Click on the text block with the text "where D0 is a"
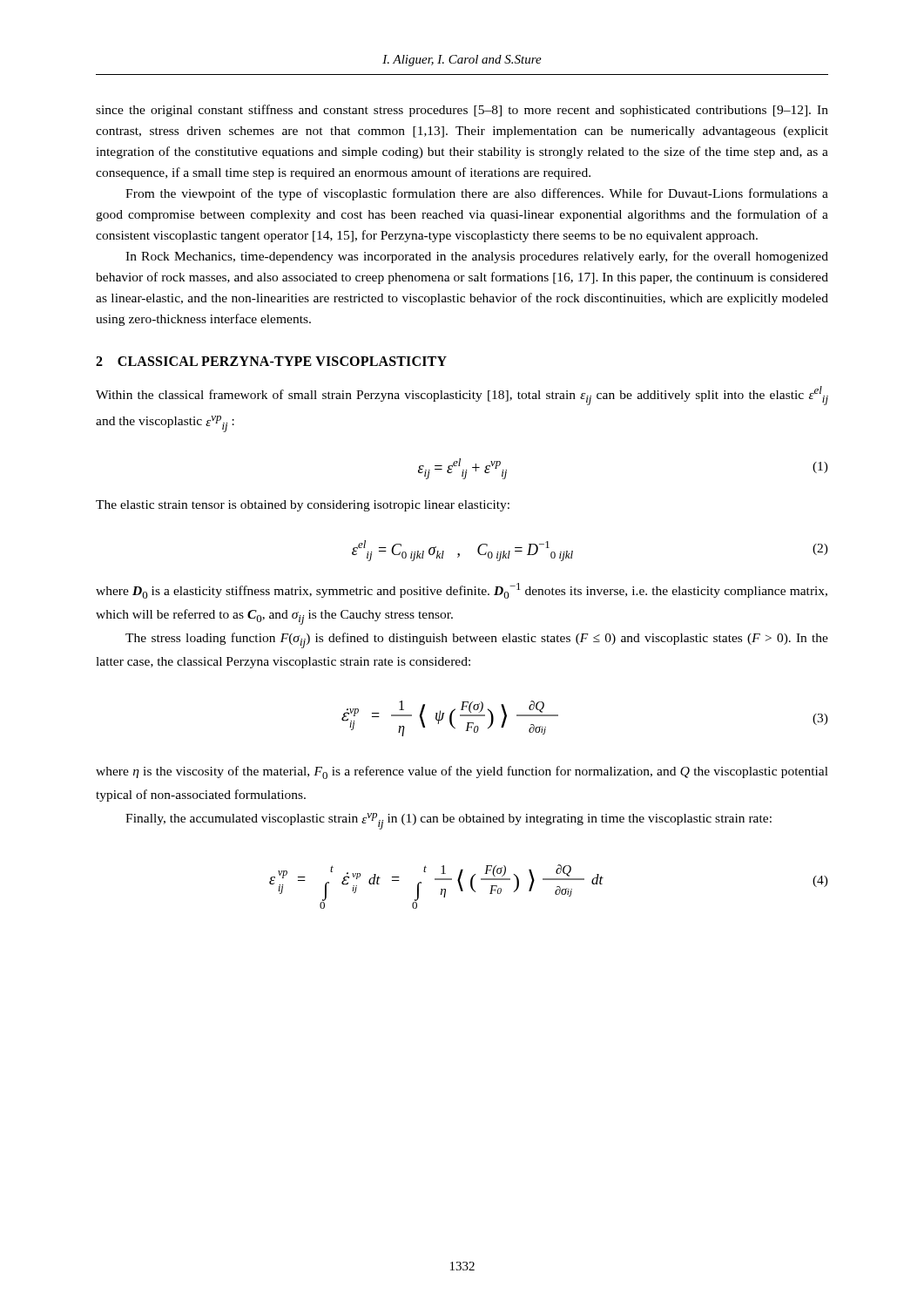Image resolution: width=924 pixels, height=1307 pixels. pyautogui.click(x=462, y=602)
